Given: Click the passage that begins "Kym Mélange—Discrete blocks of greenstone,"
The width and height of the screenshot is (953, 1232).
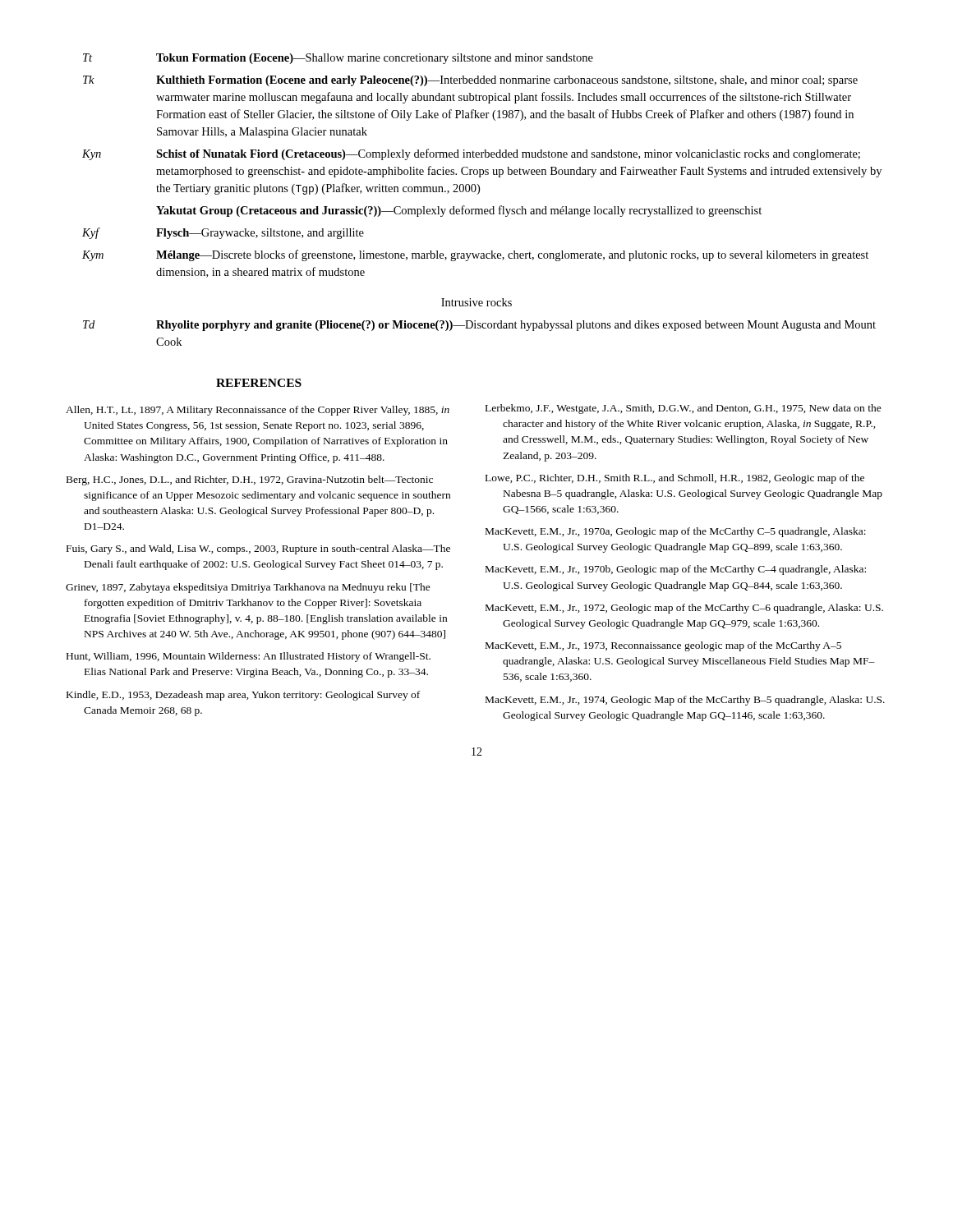Looking at the screenshot, I should click(x=476, y=264).
